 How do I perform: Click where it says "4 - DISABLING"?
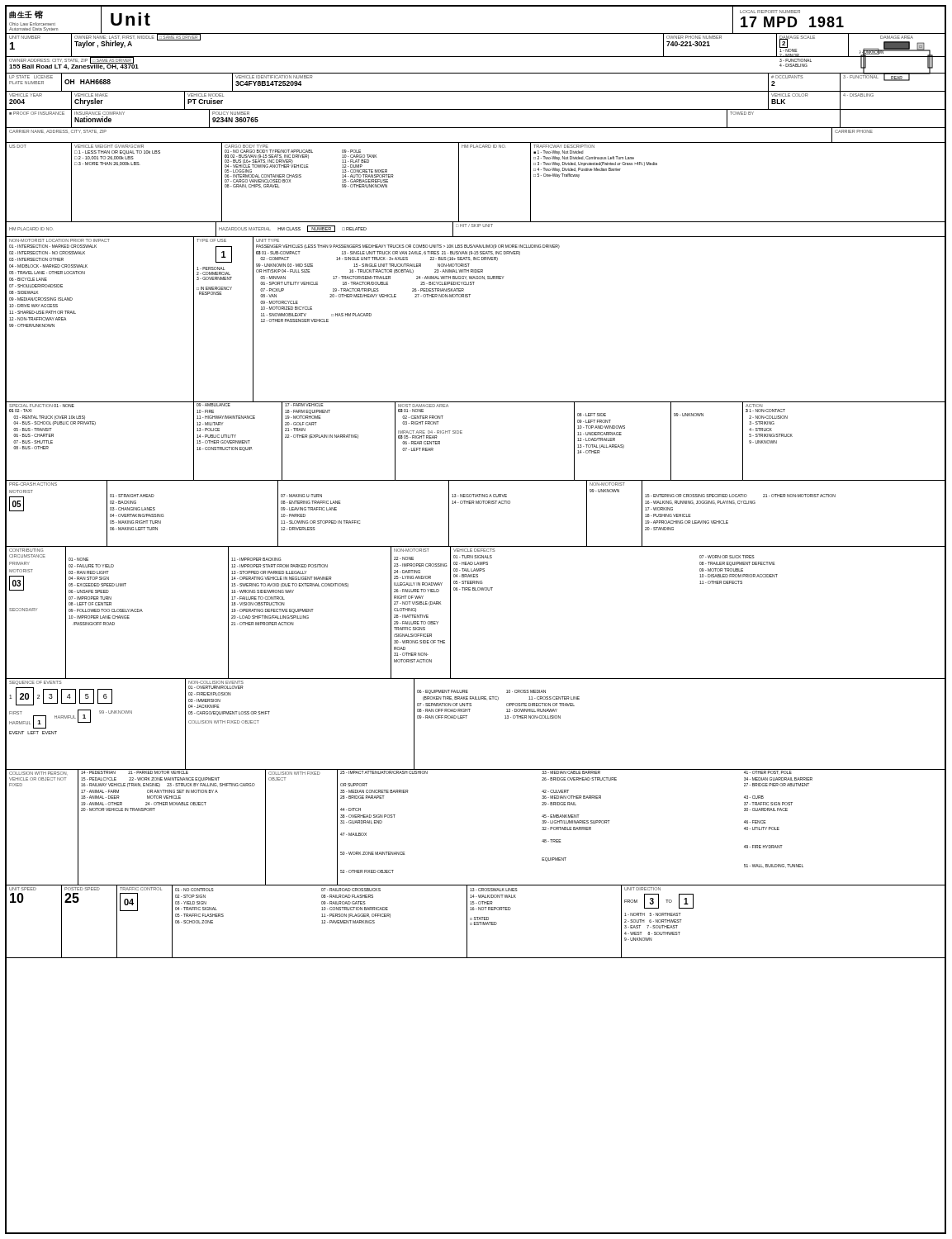pos(858,95)
